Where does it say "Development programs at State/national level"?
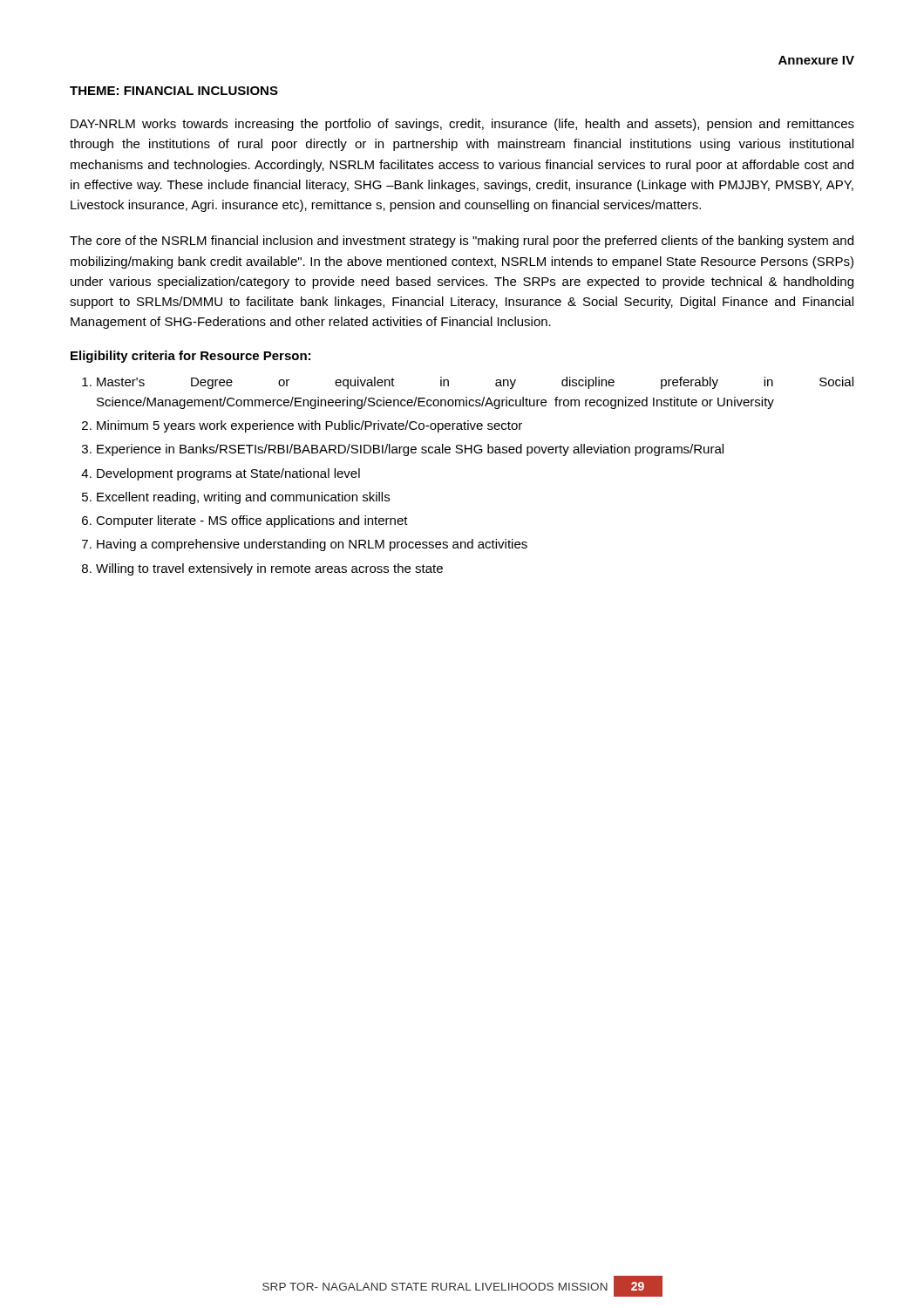 click(228, 474)
